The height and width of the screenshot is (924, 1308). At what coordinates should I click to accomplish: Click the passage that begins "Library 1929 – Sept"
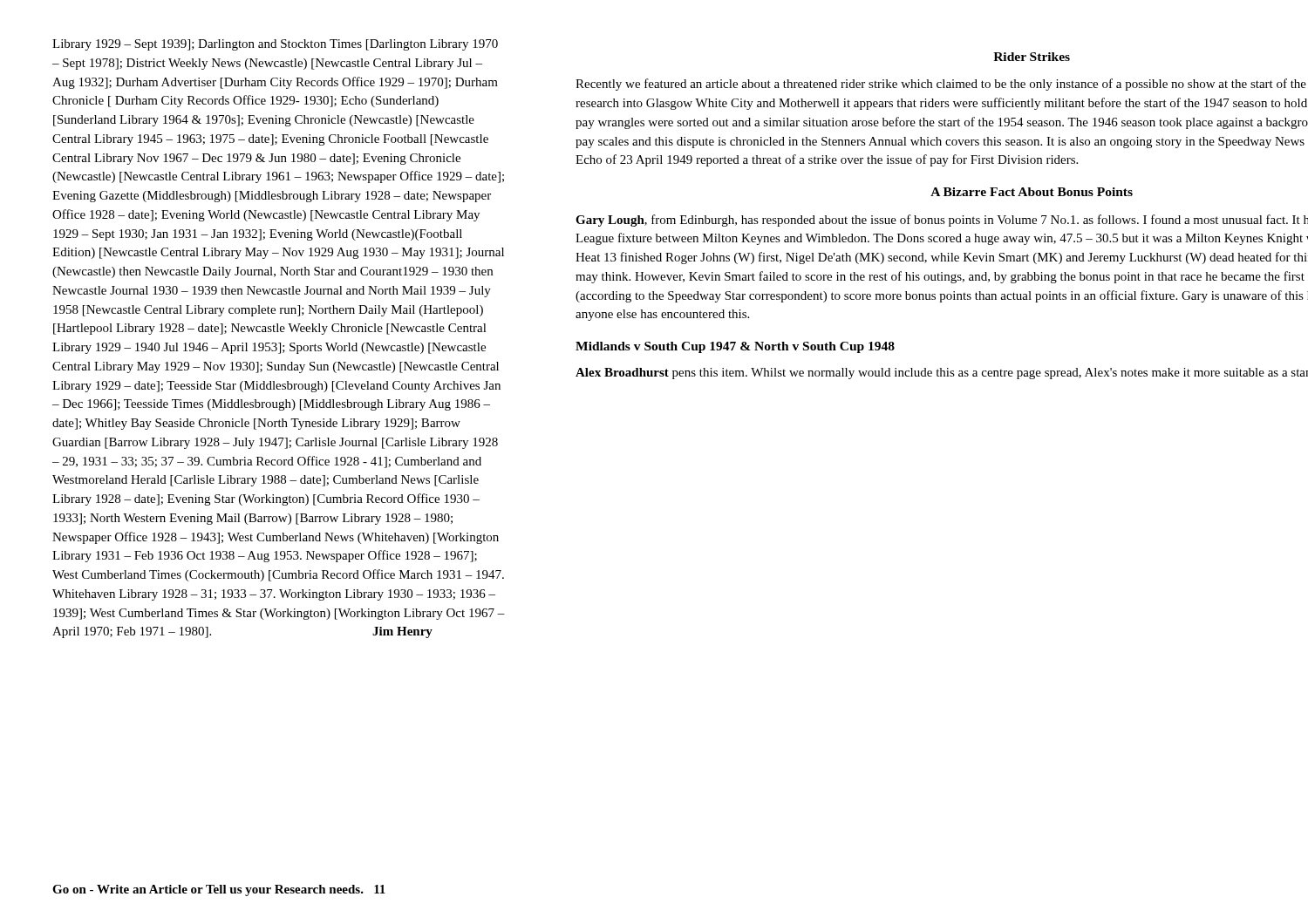pyautogui.click(x=279, y=337)
